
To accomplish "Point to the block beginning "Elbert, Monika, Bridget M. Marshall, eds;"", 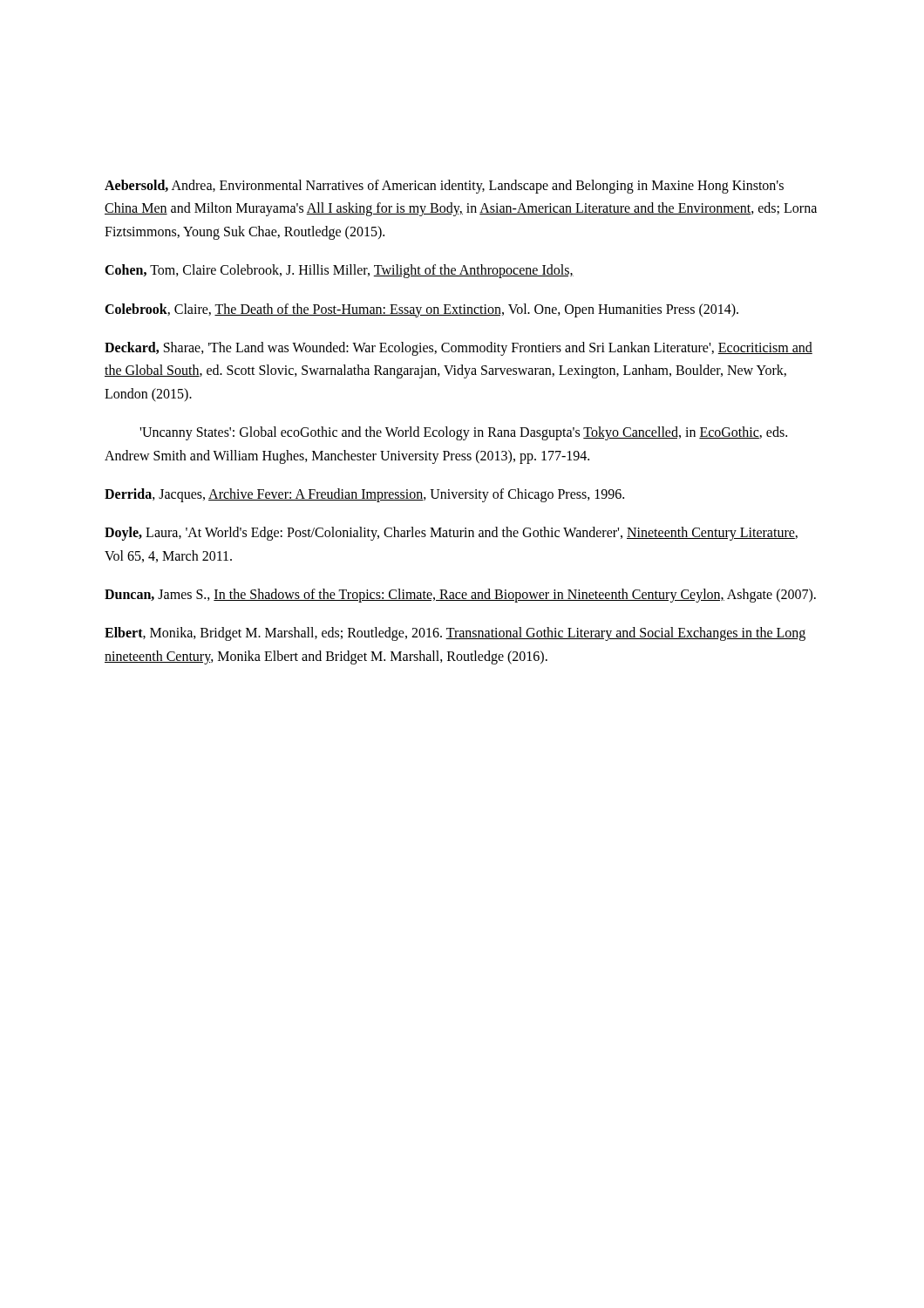I will [x=455, y=645].
